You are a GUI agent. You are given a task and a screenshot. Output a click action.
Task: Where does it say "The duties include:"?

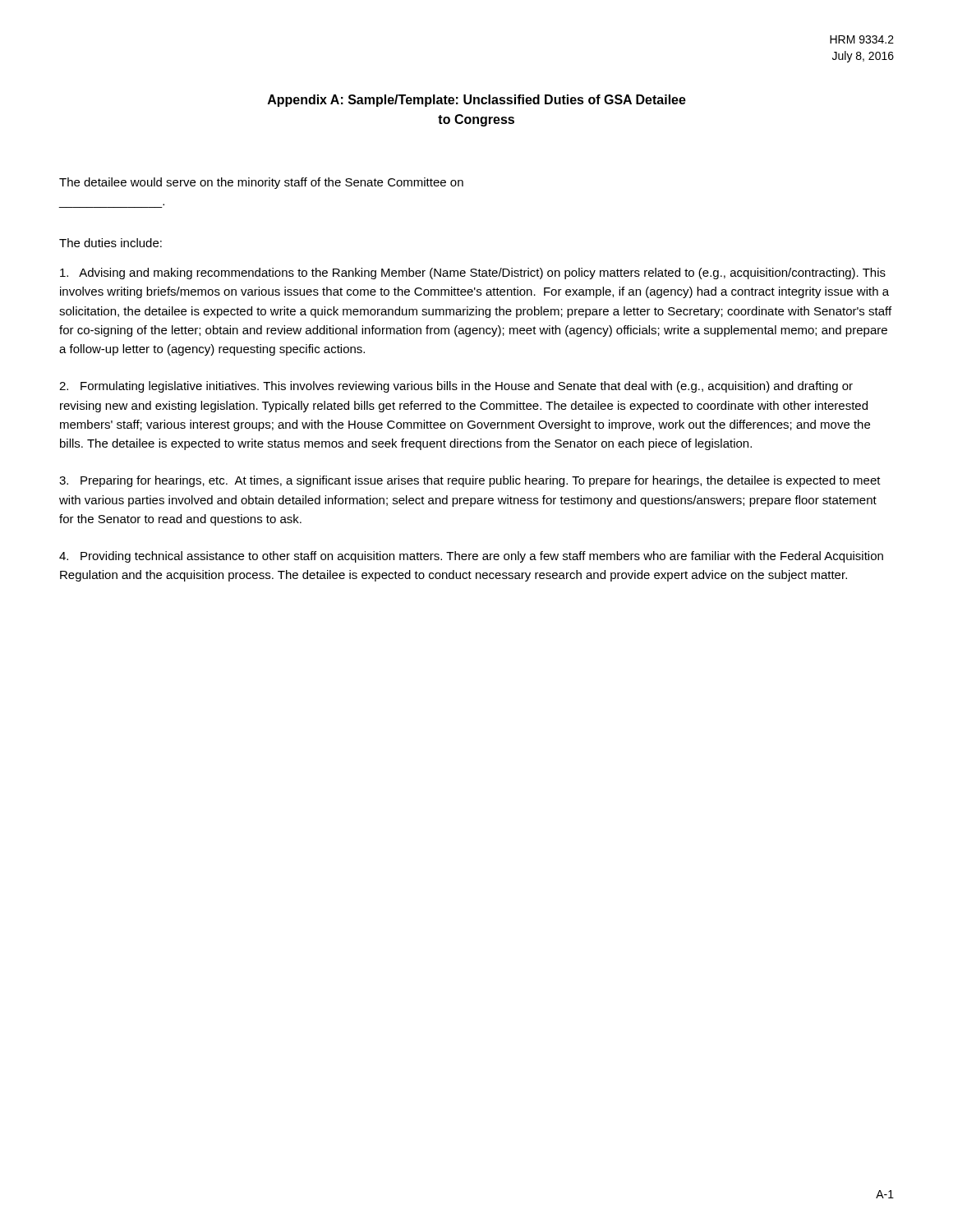(111, 243)
